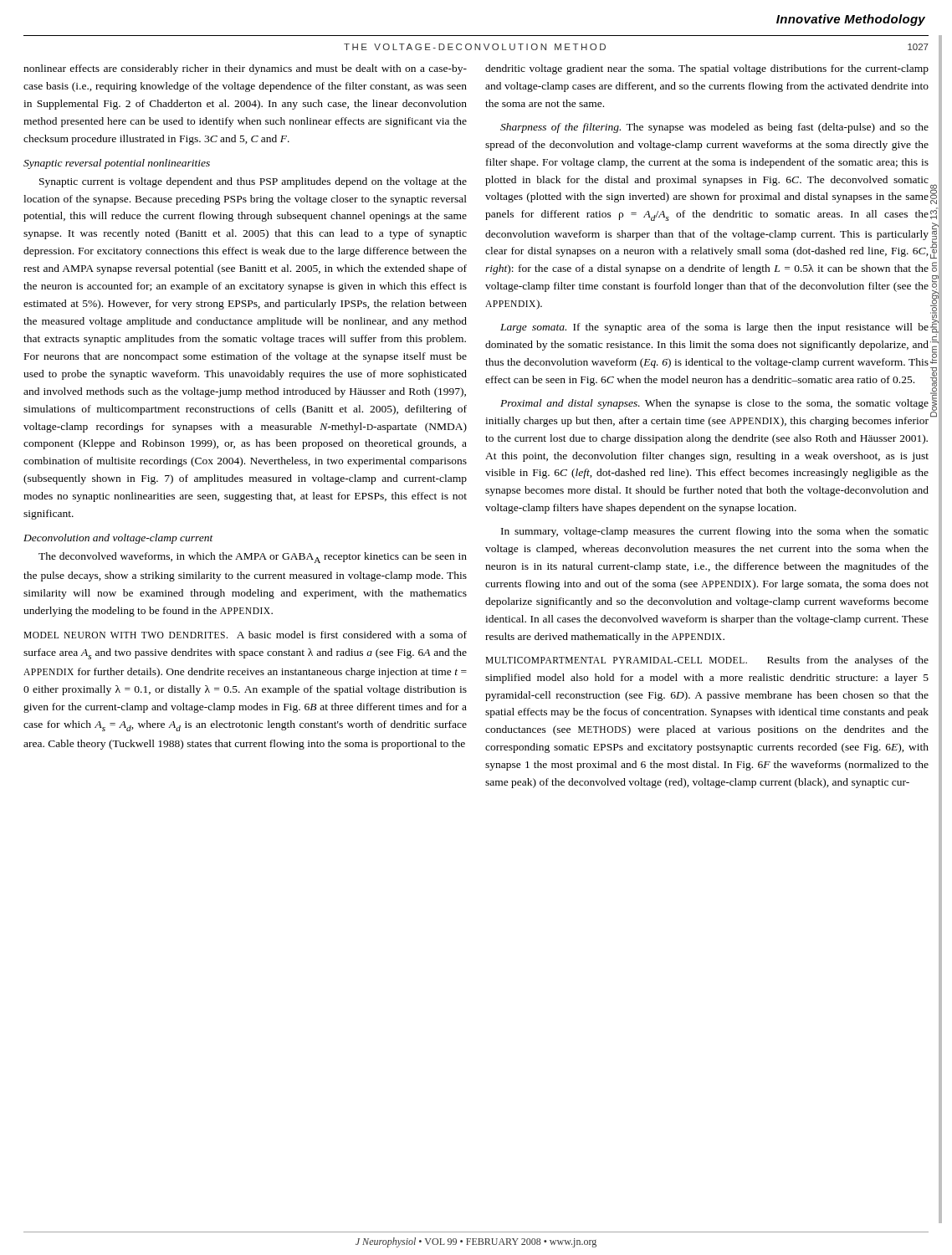Screen dimensions: 1255x952
Task: Locate the text starting "Large somata. If the synaptic area"
Action: point(707,354)
